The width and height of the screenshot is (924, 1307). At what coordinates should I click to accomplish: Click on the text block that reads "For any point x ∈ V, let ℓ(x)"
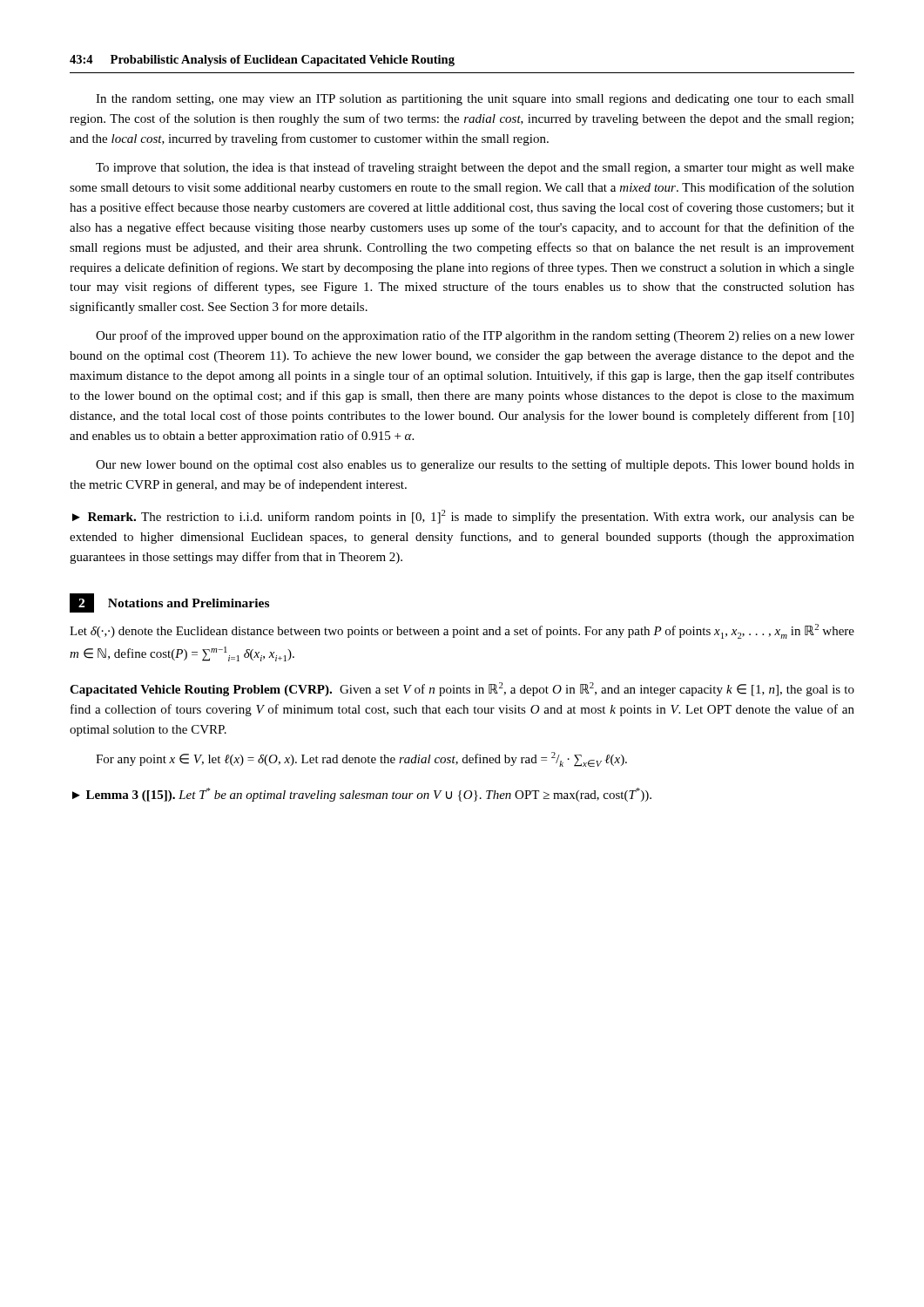(462, 760)
